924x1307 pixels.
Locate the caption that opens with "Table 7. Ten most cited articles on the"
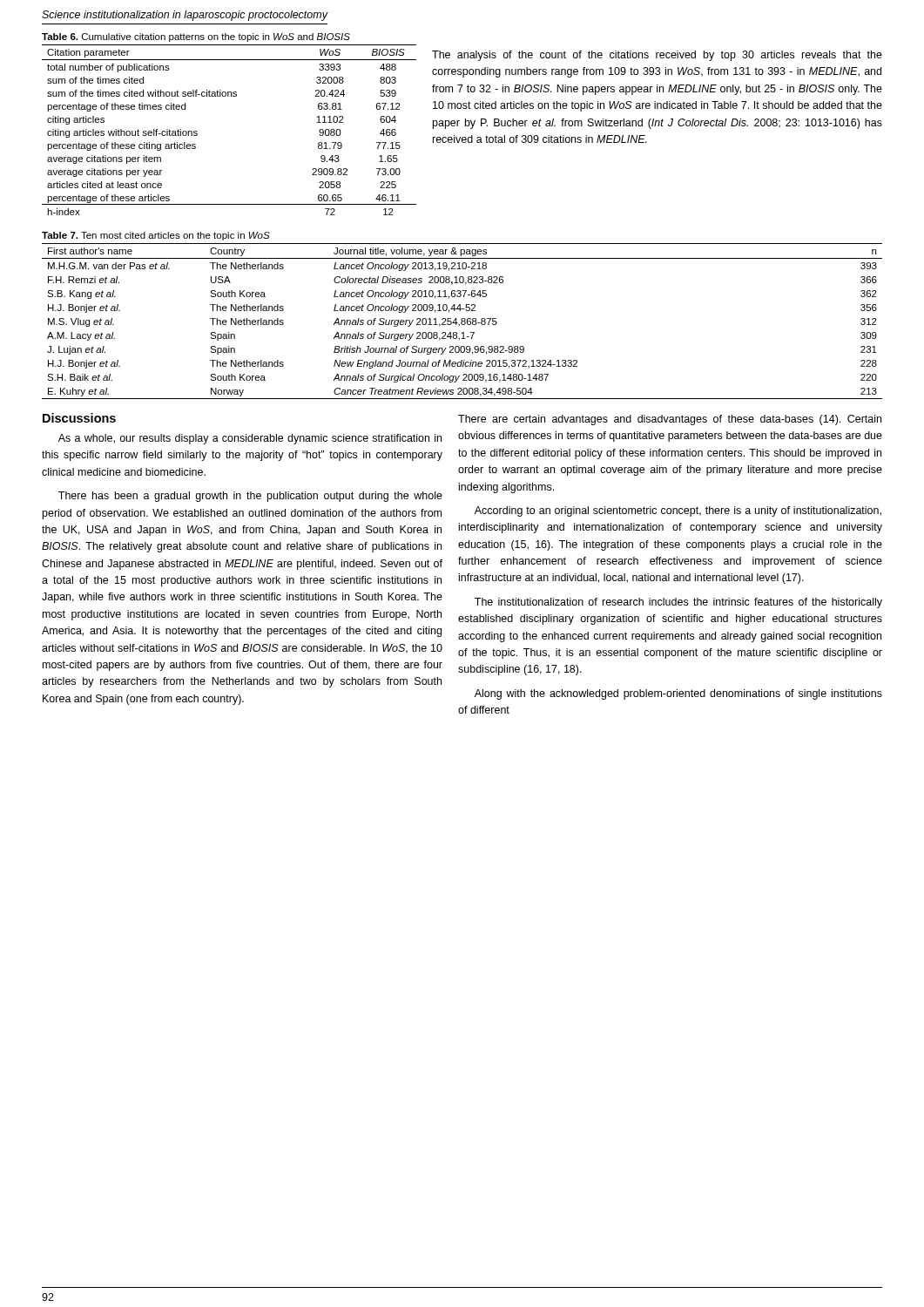click(x=156, y=235)
